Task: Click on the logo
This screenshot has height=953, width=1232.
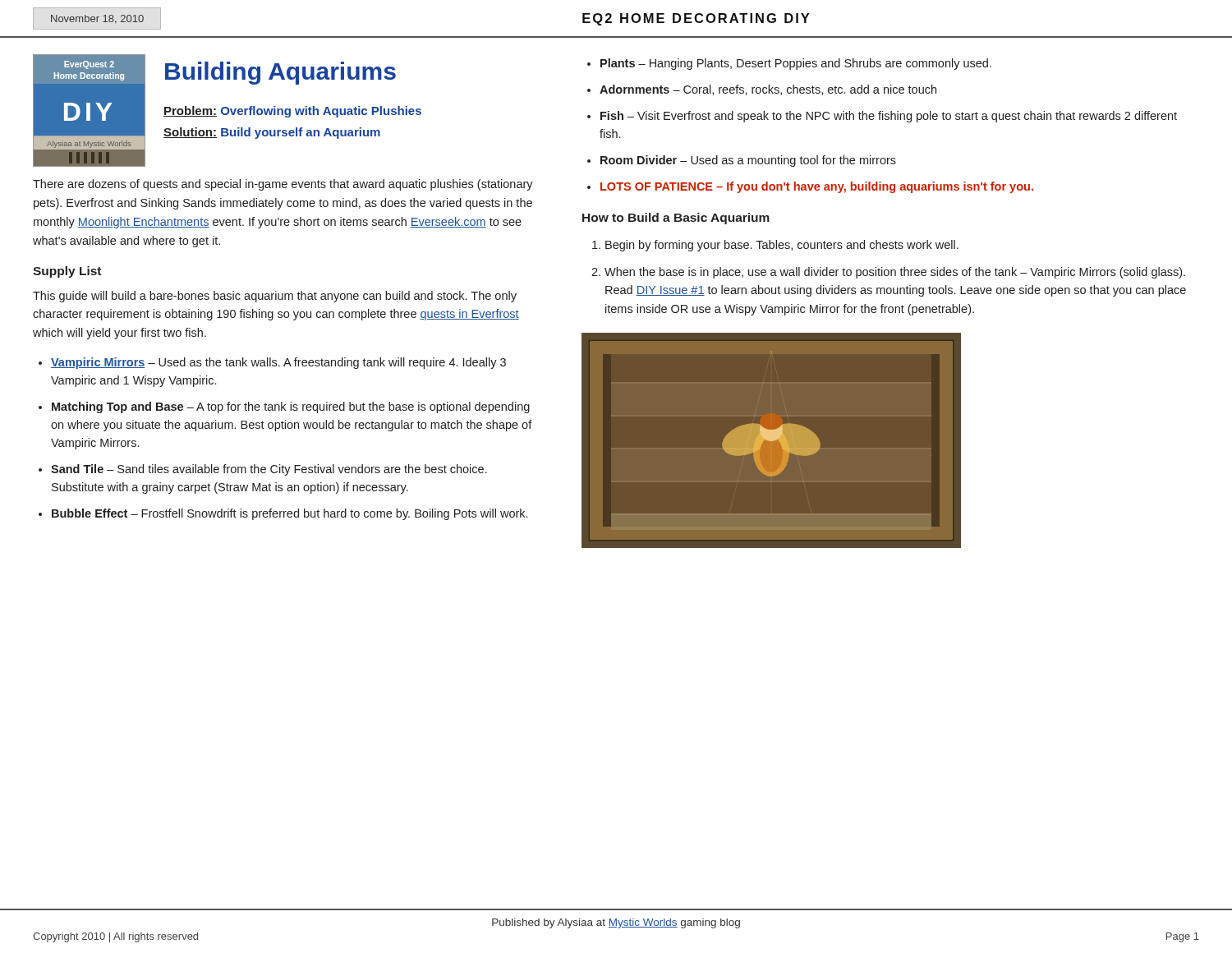Action: tap(89, 111)
